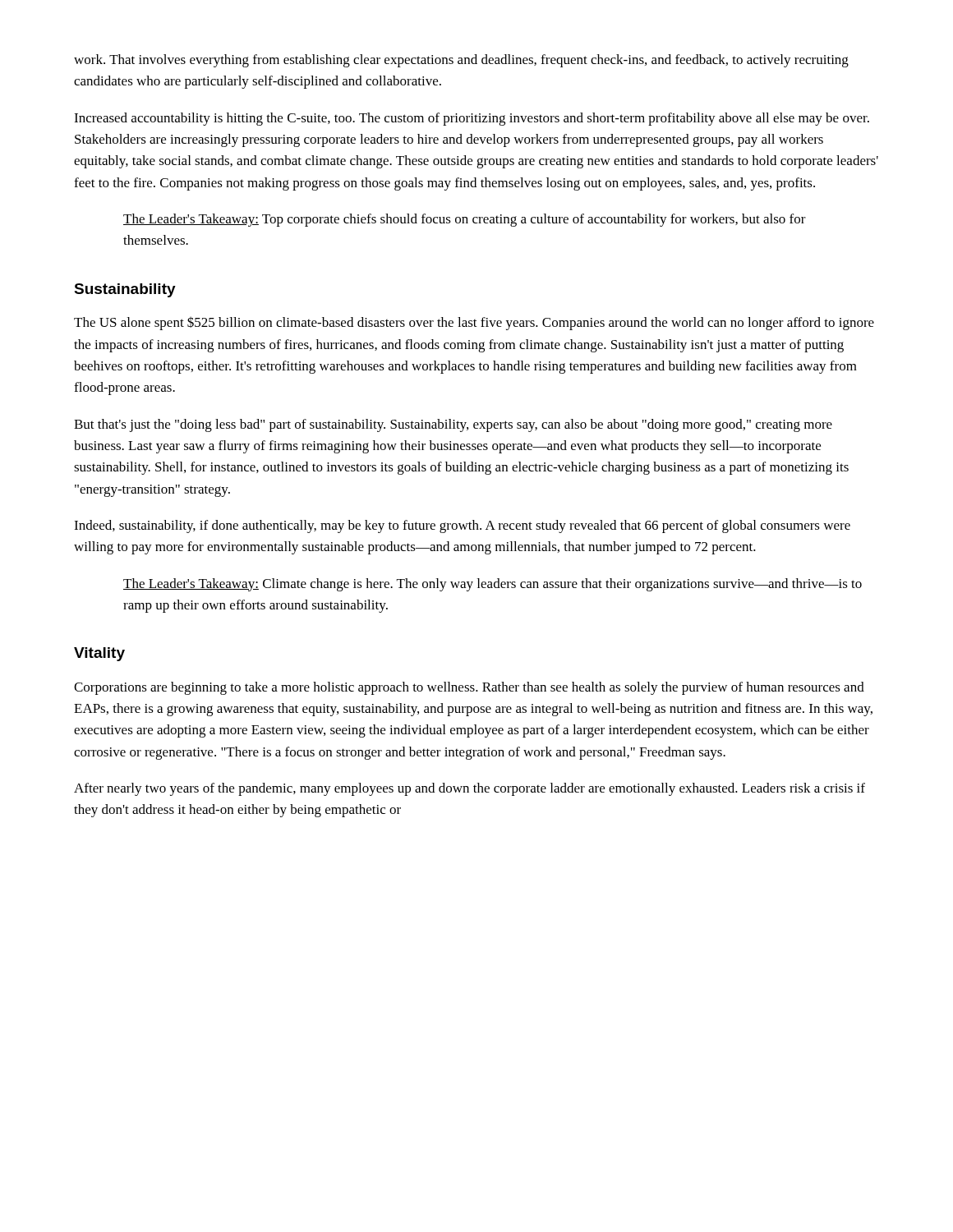Select the text block that says "work. That involves everything"
The height and width of the screenshot is (1232, 953).
point(461,70)
